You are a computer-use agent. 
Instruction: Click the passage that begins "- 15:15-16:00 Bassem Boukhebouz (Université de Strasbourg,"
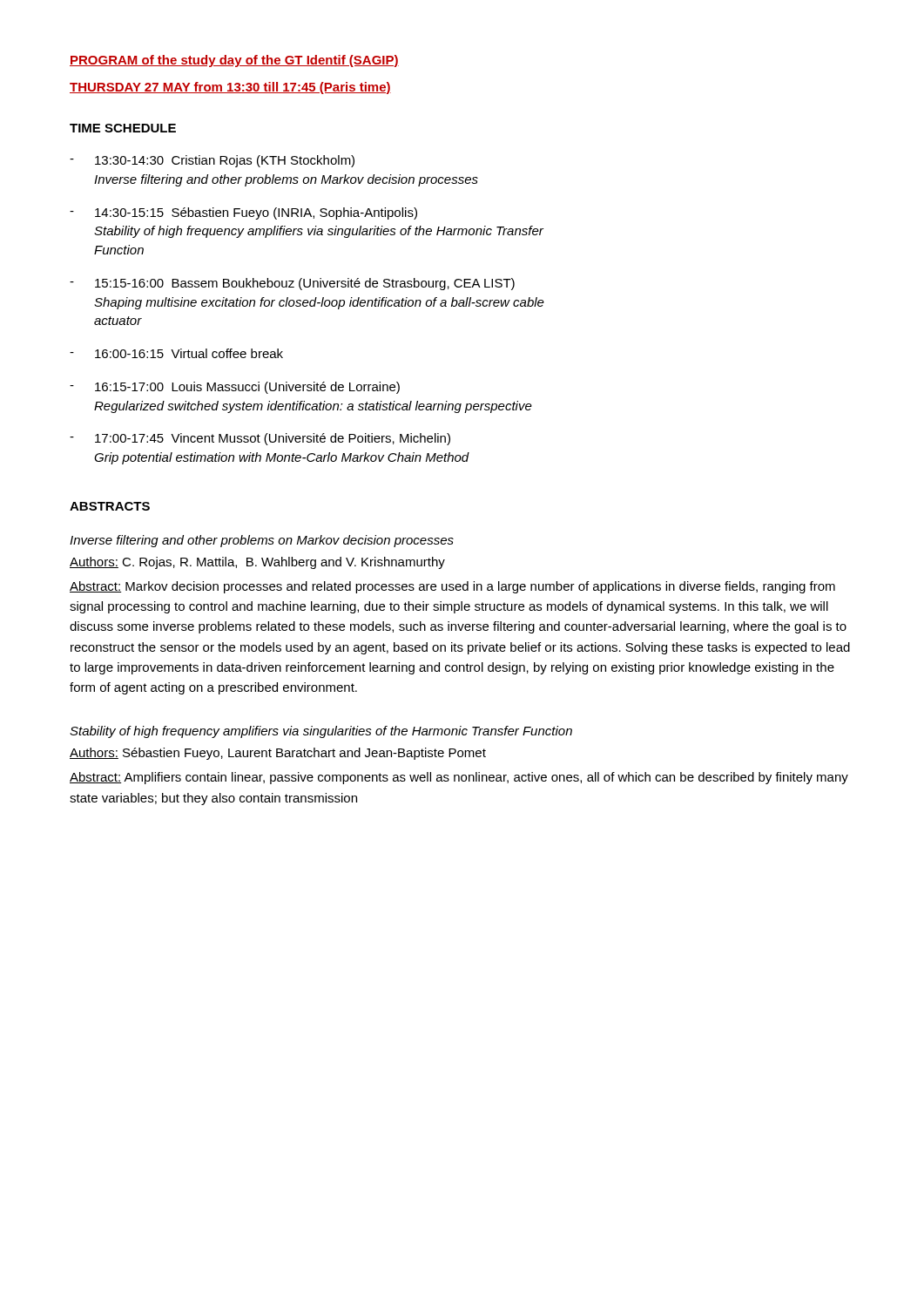[x=462, y=302]
